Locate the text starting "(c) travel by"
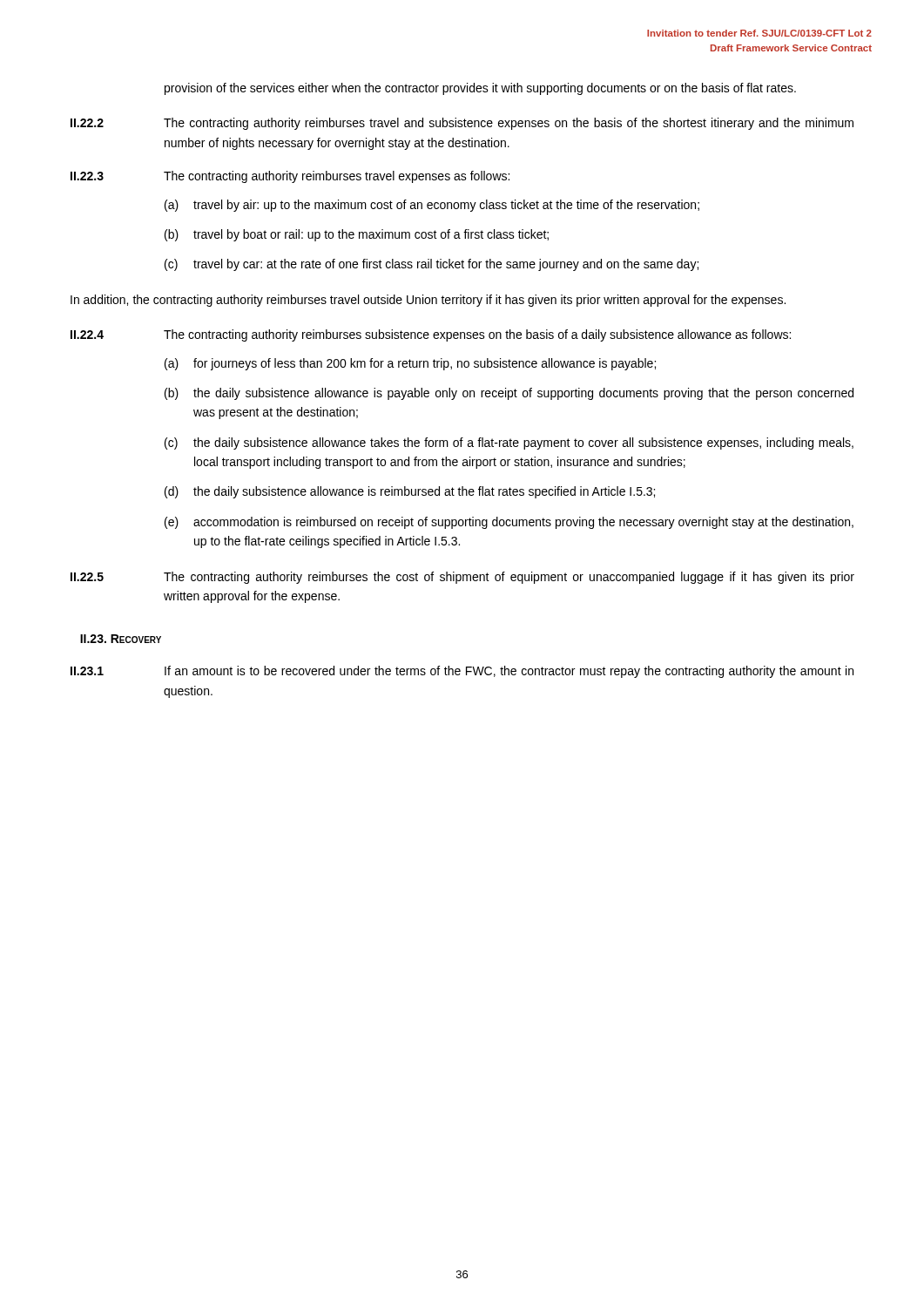 point(509,264)
